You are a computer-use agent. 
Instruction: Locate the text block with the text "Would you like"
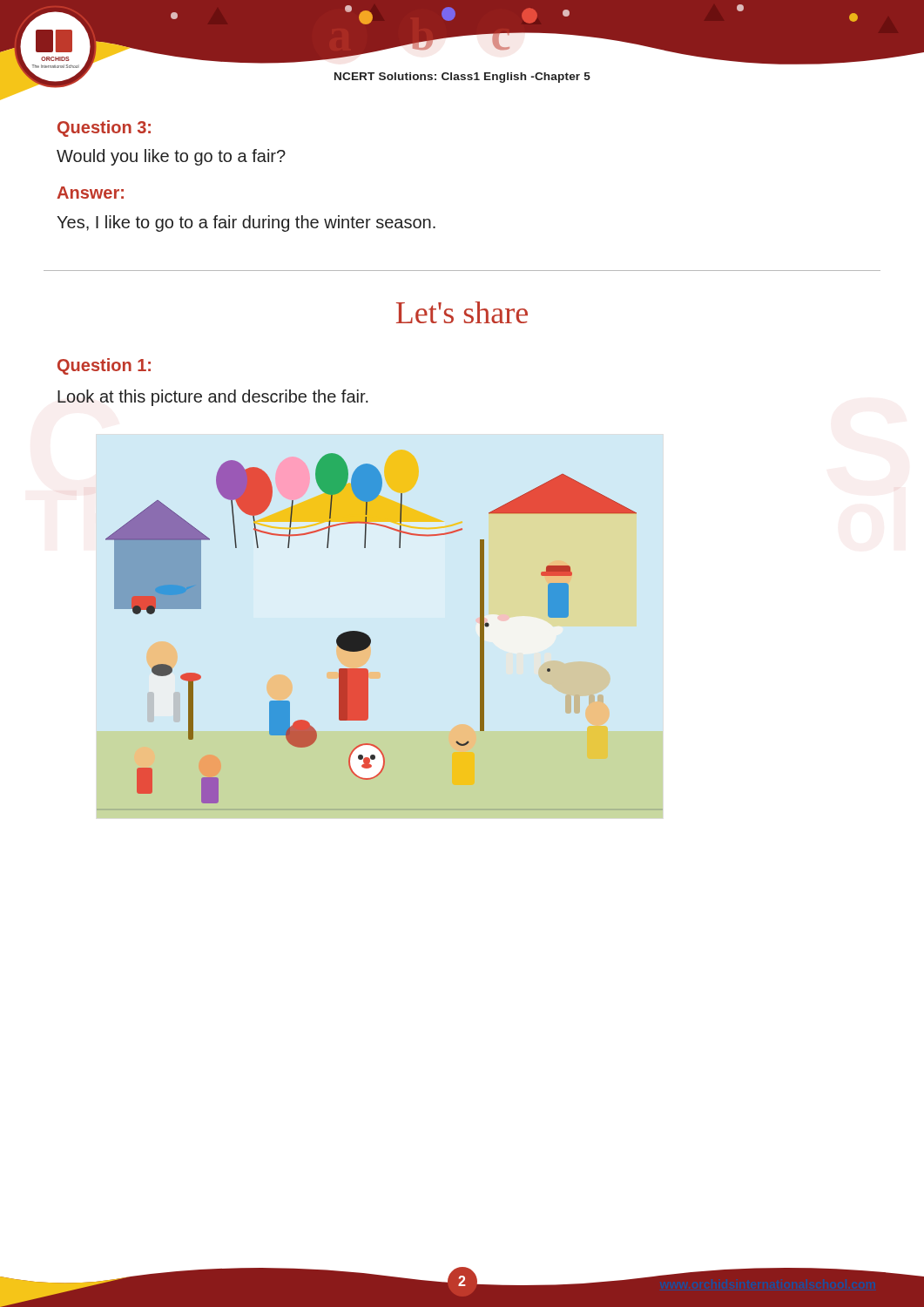tap(171, 156)
